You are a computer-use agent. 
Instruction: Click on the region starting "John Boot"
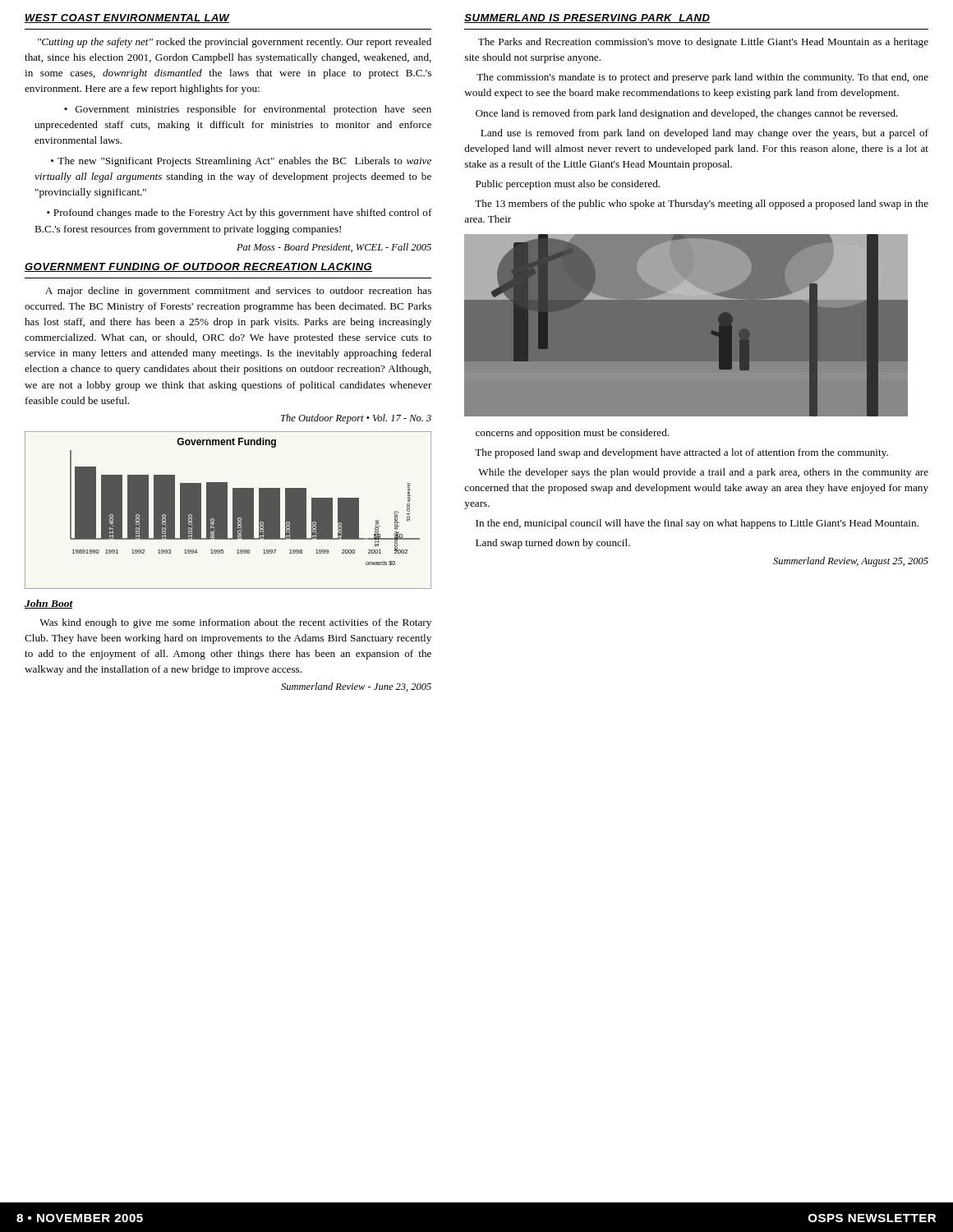point(49,604)
